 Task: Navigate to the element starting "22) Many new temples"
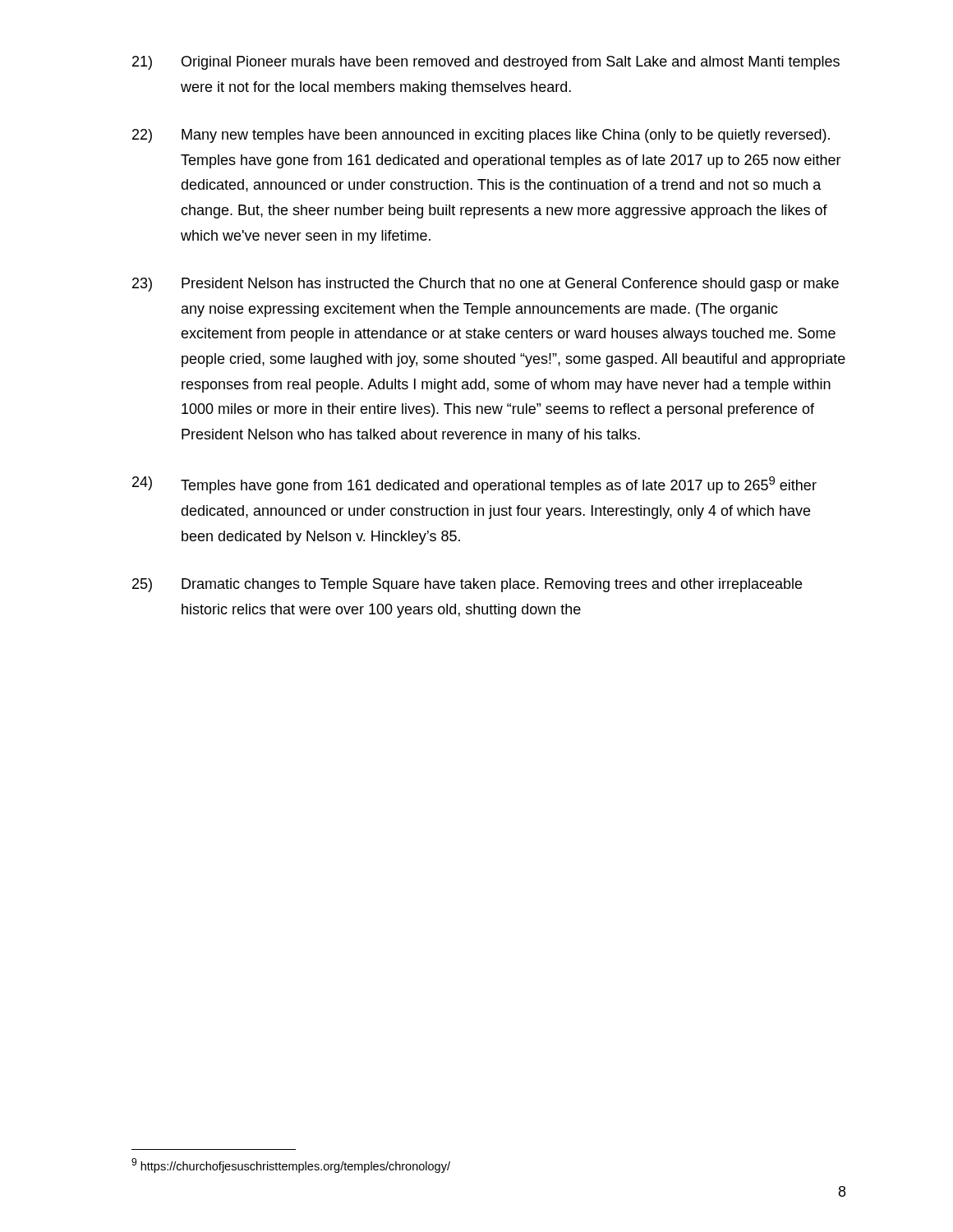(x=489, y=185)
